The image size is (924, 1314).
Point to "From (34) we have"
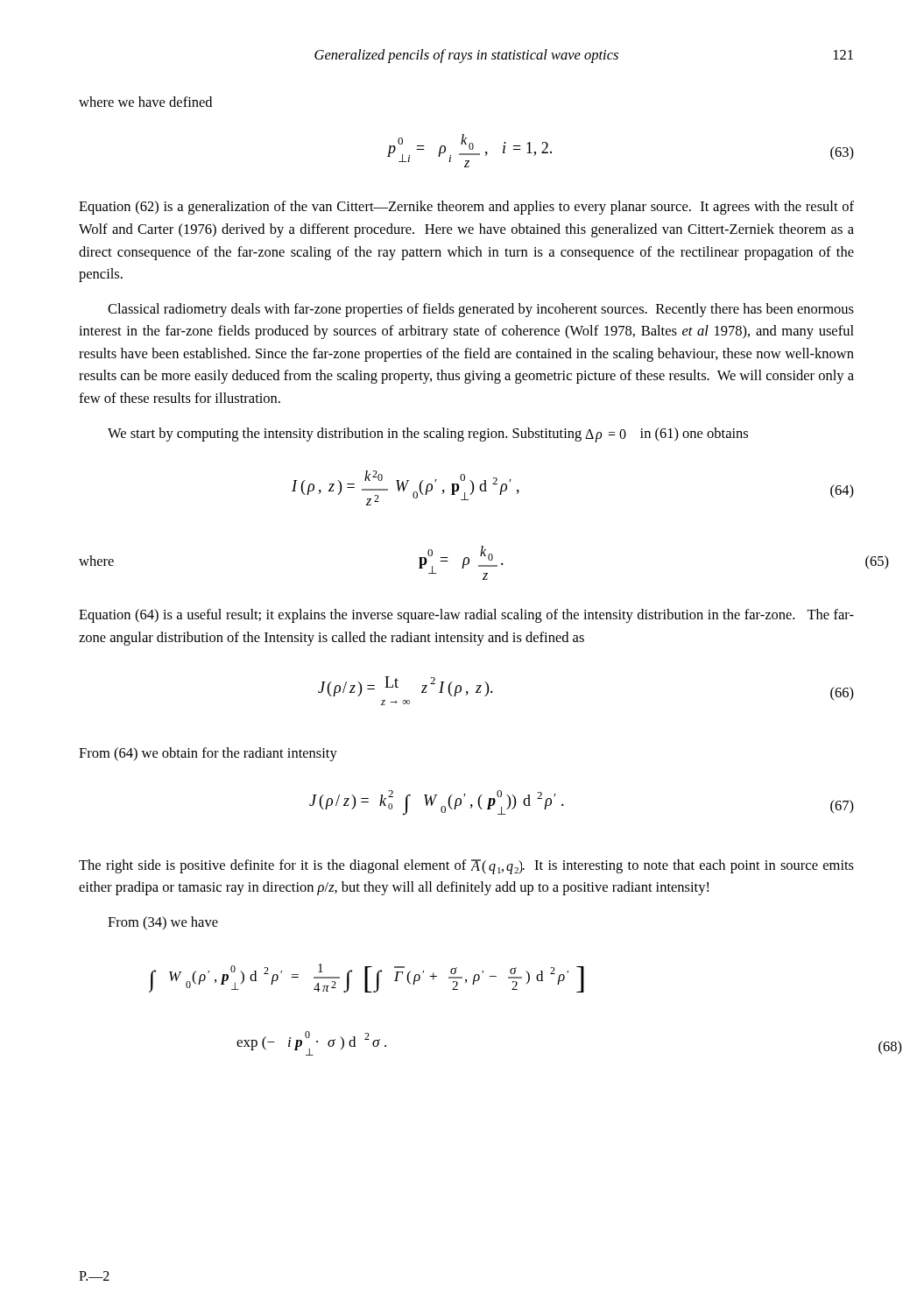163,922
